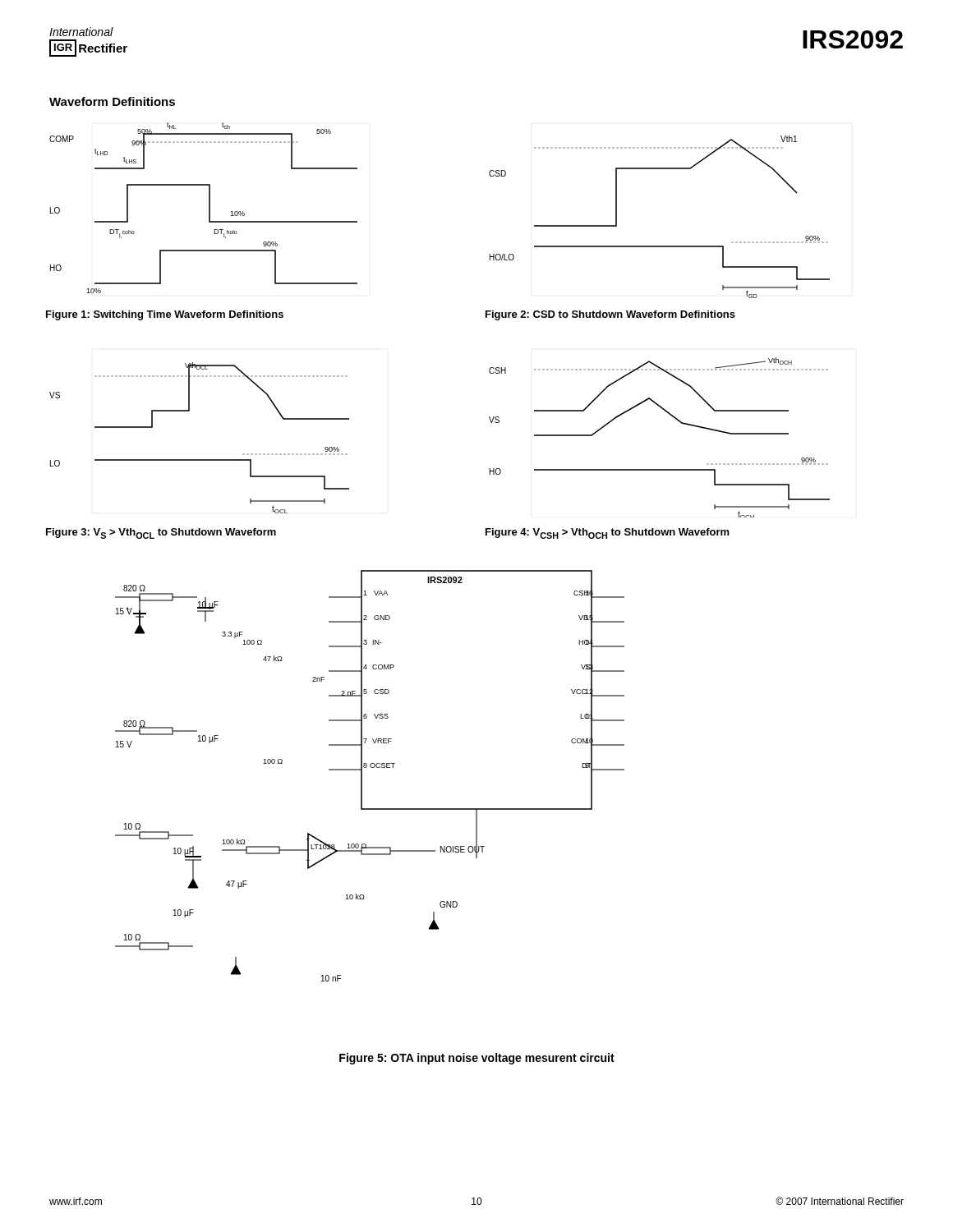The height and width of the screenshot is (1232, 953).
Task: Find the region starting "Figure 5: OTA"
Action: coord(476,1058)
